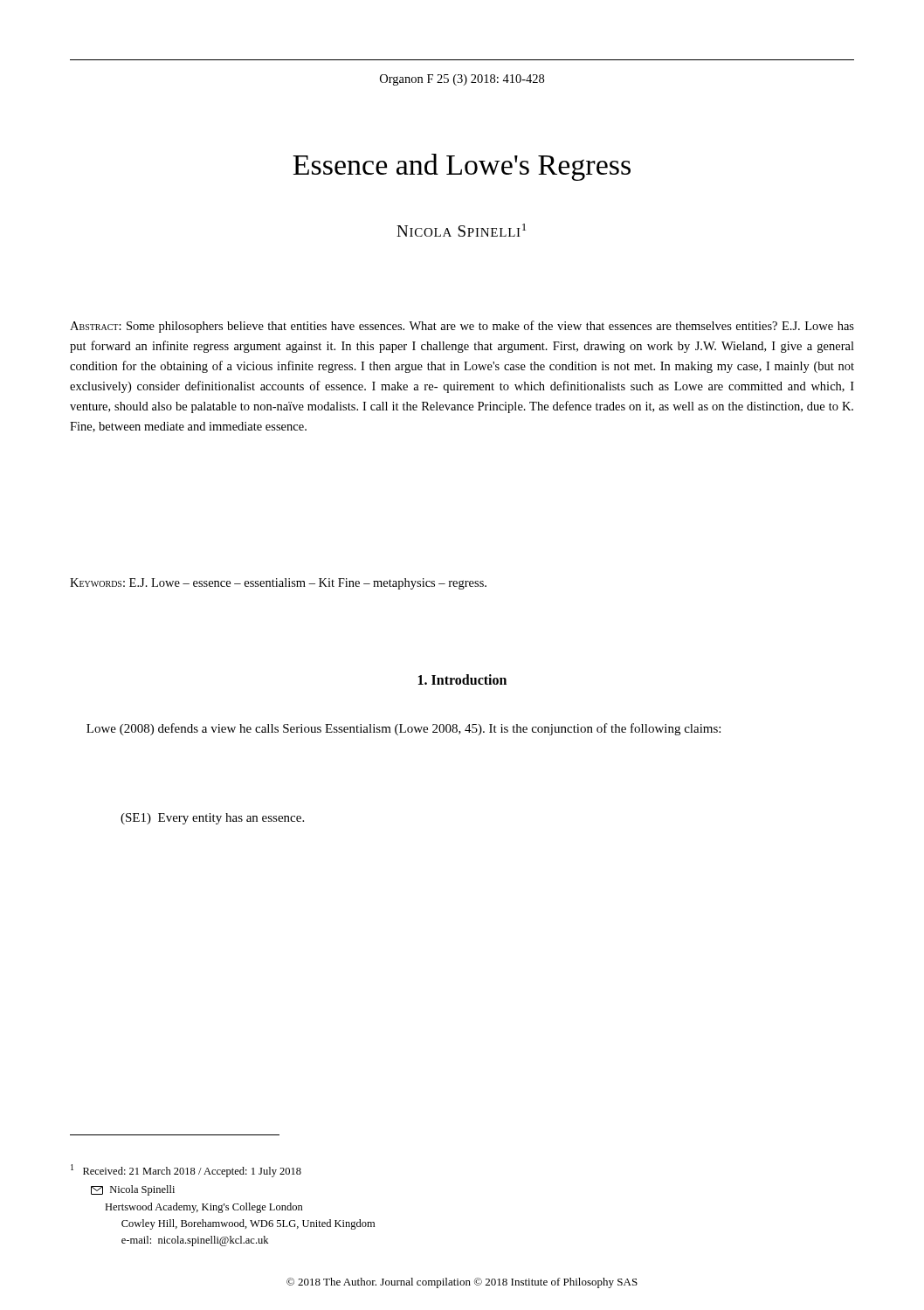Screen dimensions: 1310x924
Task: Click on the text block starting "Essence and Lowe's Regress"
Action: (x=462, y=165)
